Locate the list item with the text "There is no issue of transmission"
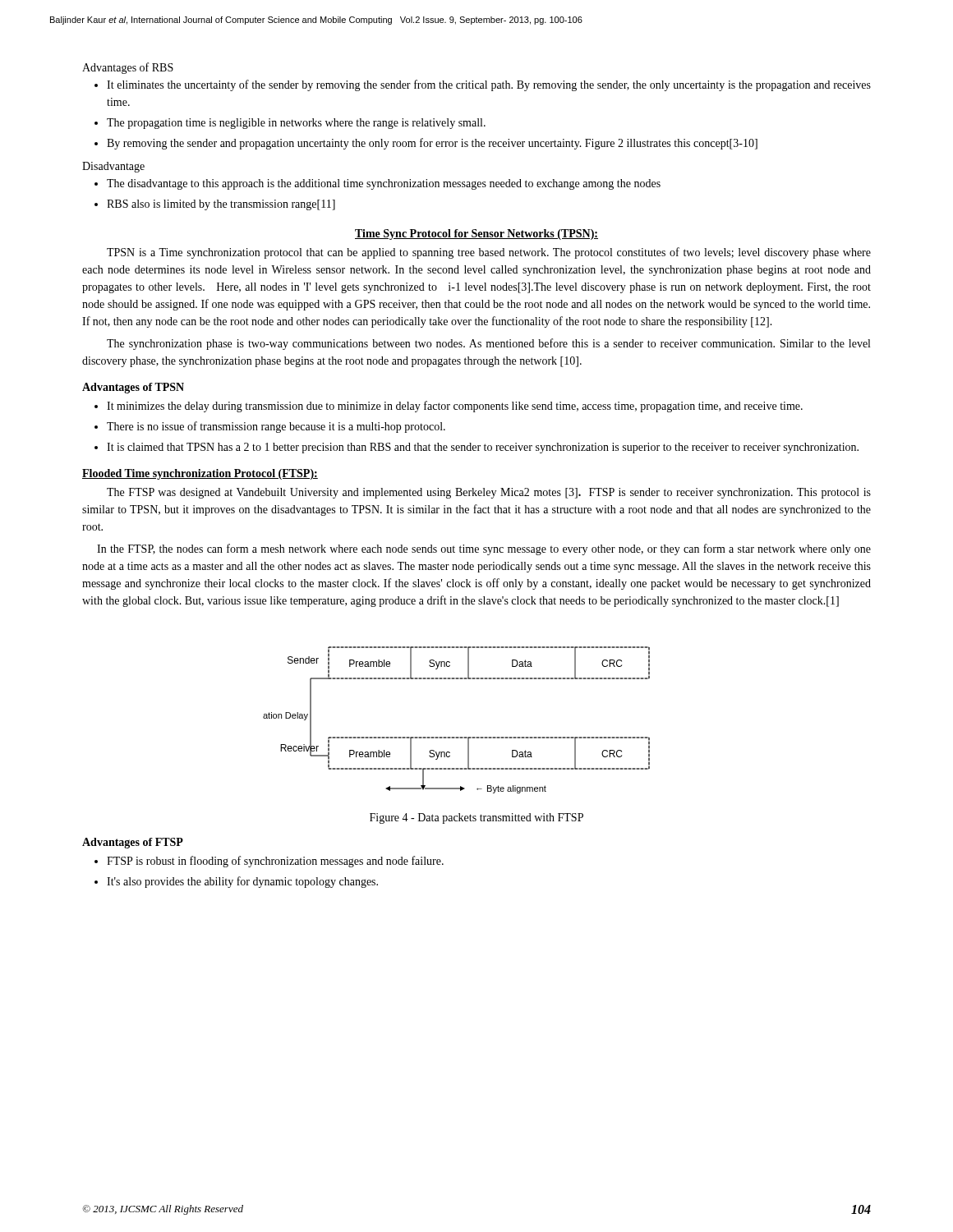This screenshot has height=1232, width=953. [276, 427]
